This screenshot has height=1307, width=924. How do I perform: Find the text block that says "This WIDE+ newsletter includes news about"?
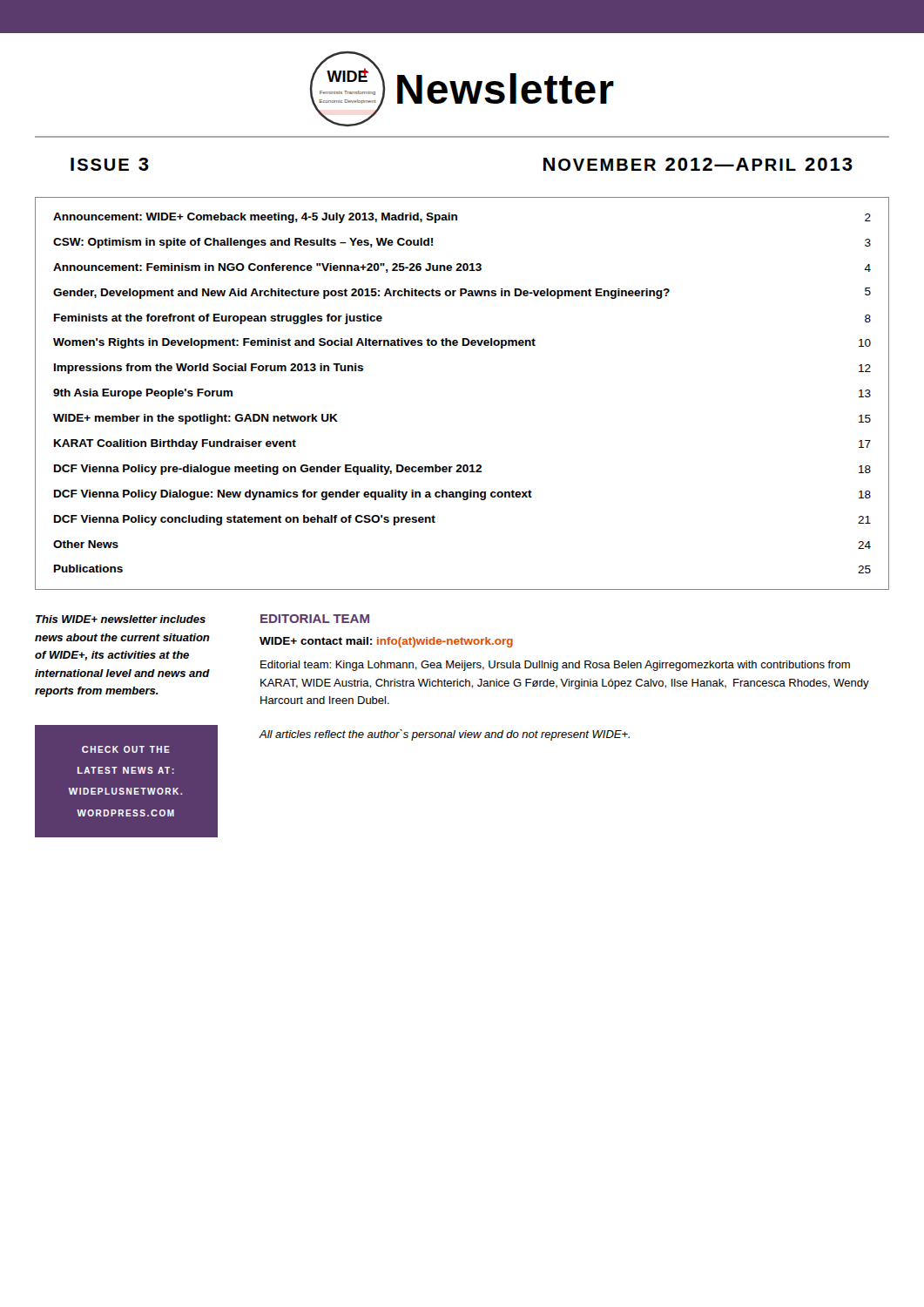[122, 655]
